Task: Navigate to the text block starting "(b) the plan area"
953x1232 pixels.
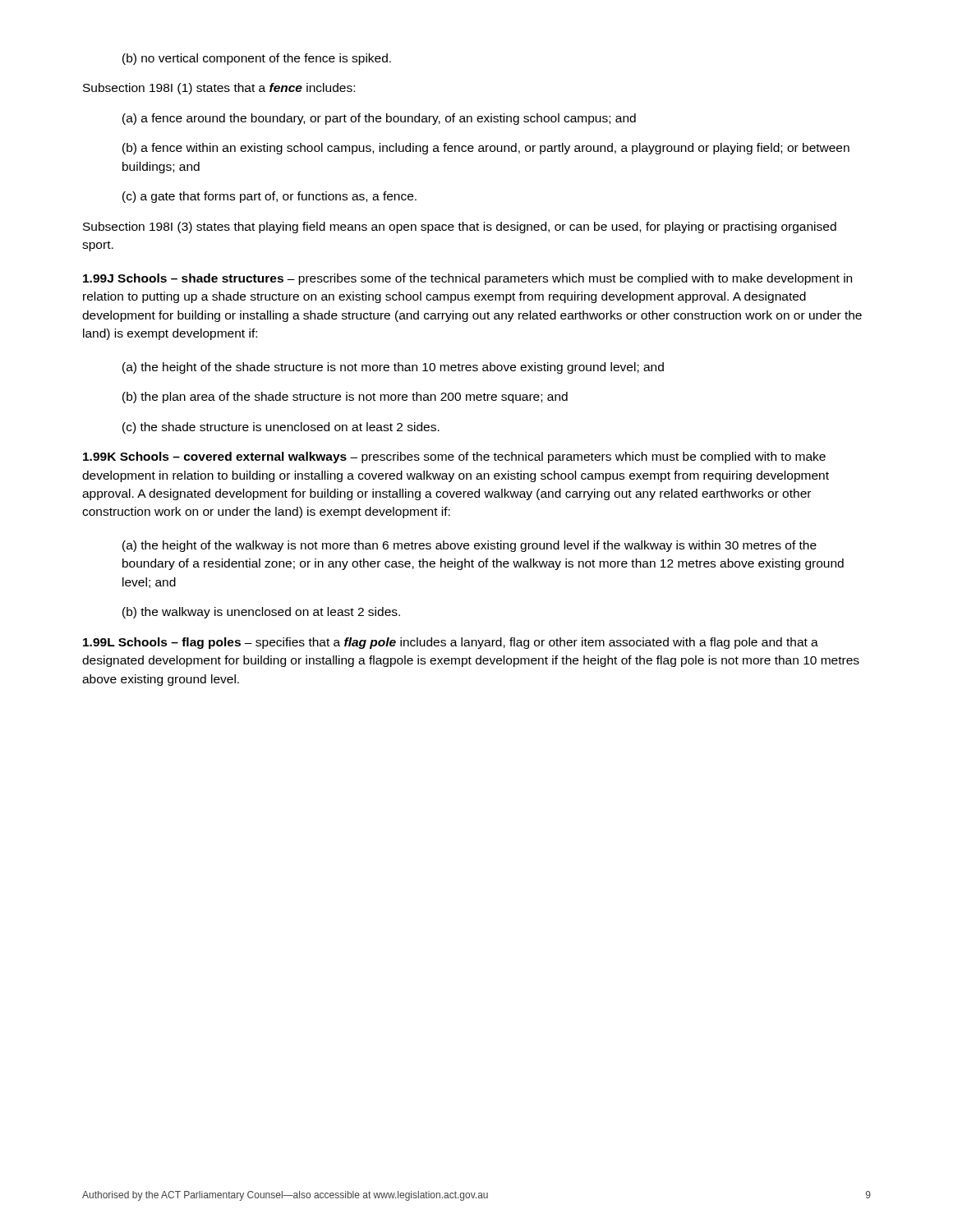Action: point(345,396)
